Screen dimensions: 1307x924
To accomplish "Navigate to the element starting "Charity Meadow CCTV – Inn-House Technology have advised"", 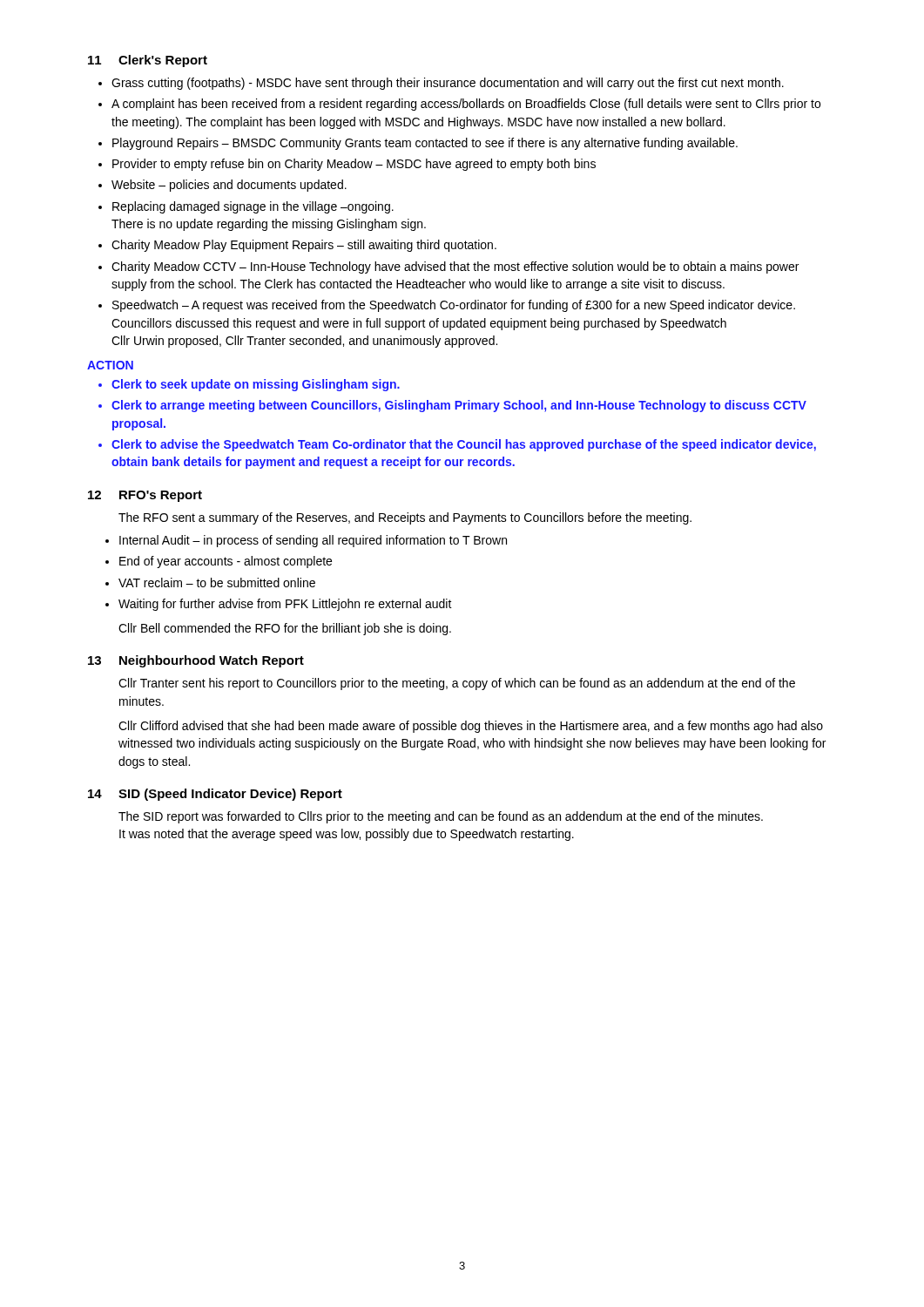I will coord(455,275).
